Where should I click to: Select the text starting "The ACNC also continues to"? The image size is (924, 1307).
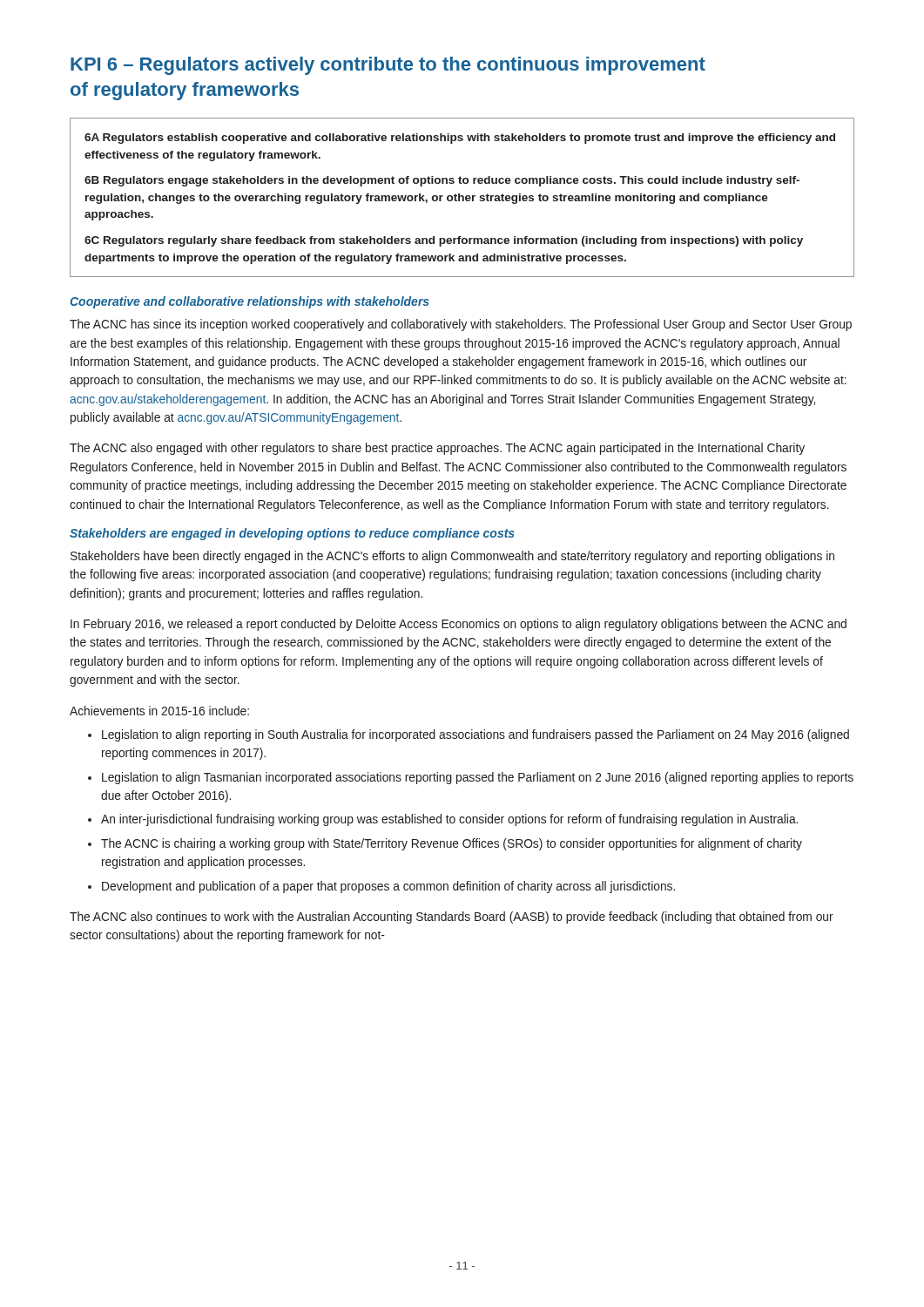[451, 926]
